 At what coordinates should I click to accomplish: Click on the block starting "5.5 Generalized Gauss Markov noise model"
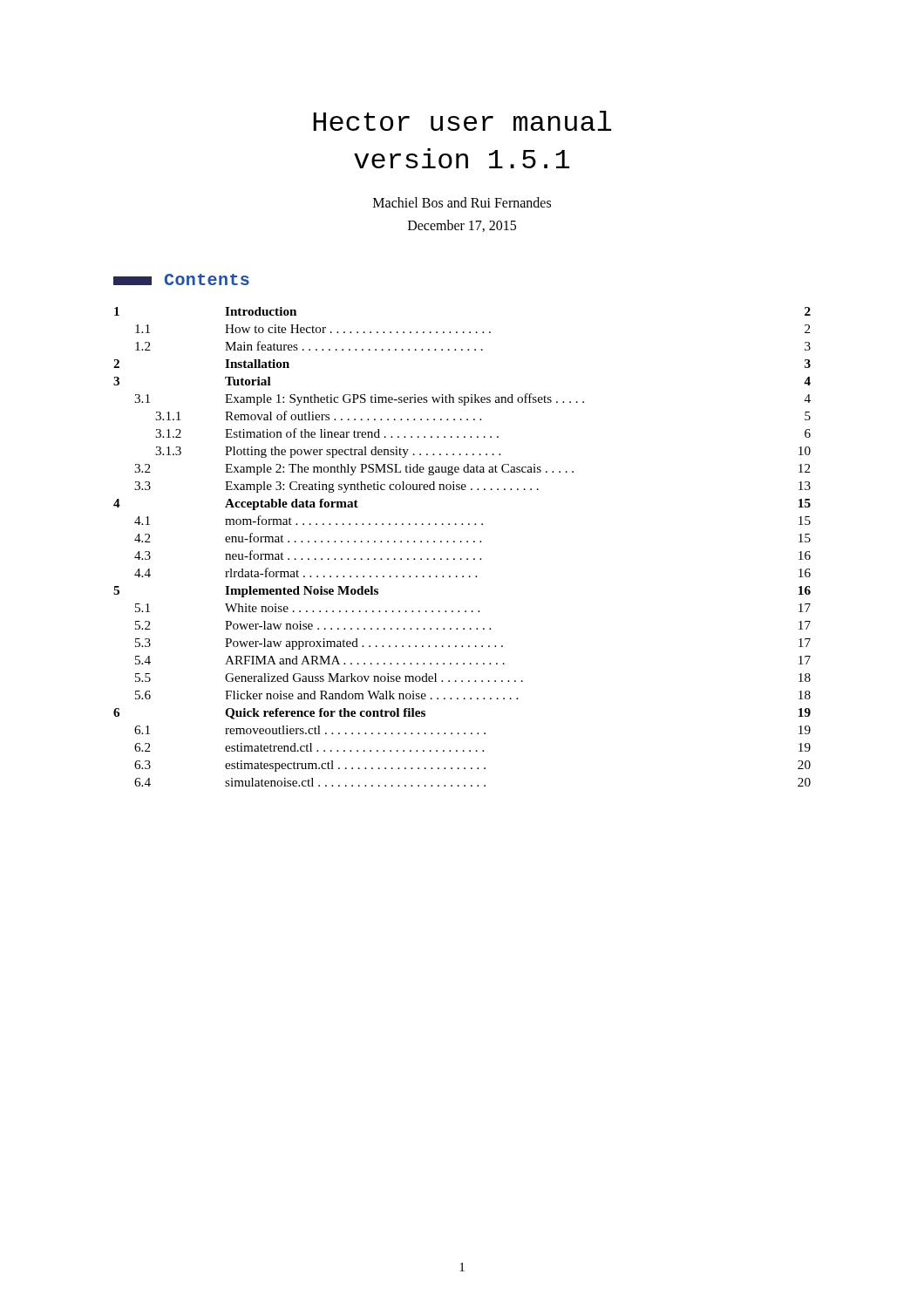pyautogui.click(x=462, y=678)
